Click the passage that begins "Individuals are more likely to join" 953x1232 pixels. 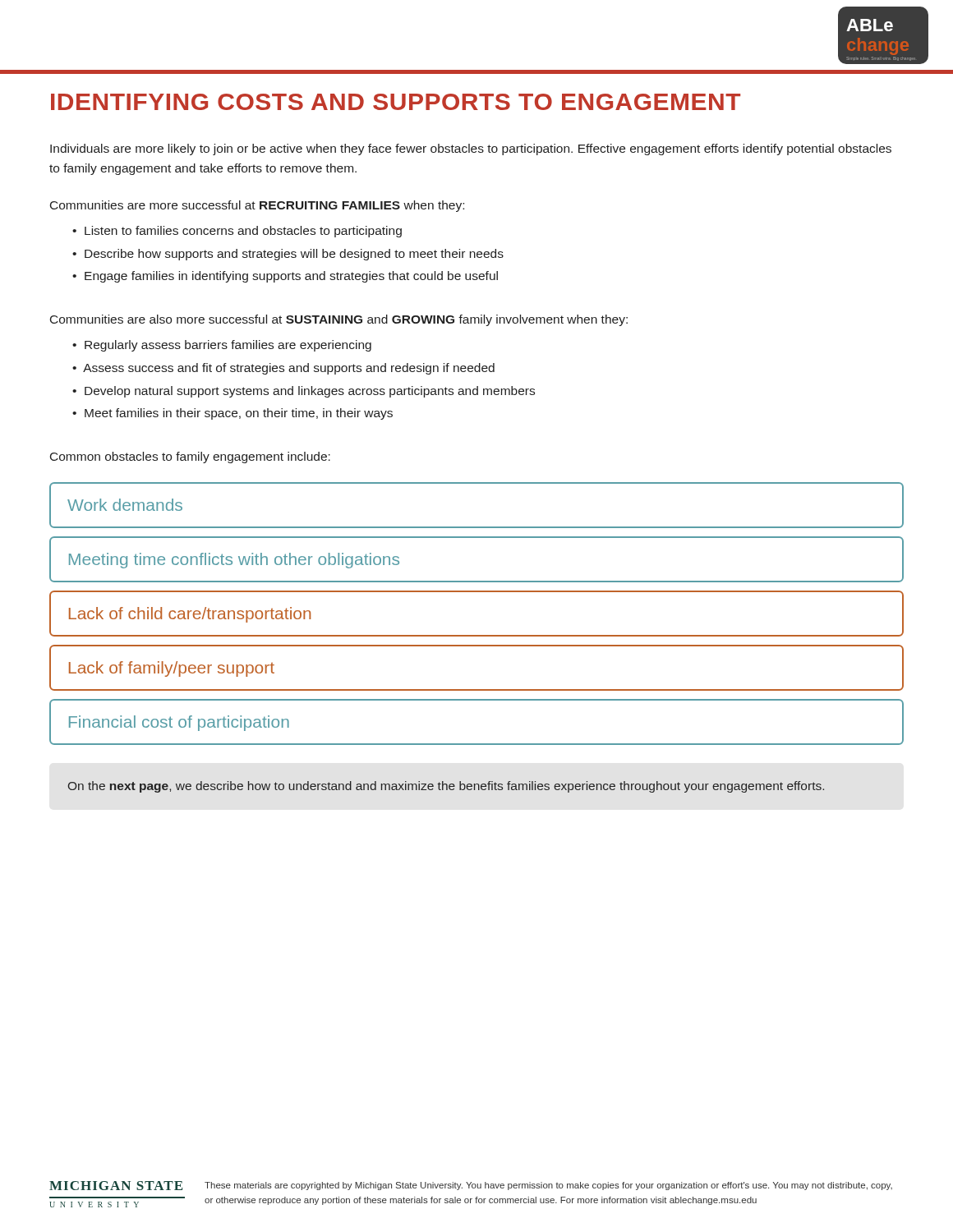(471, 158)
